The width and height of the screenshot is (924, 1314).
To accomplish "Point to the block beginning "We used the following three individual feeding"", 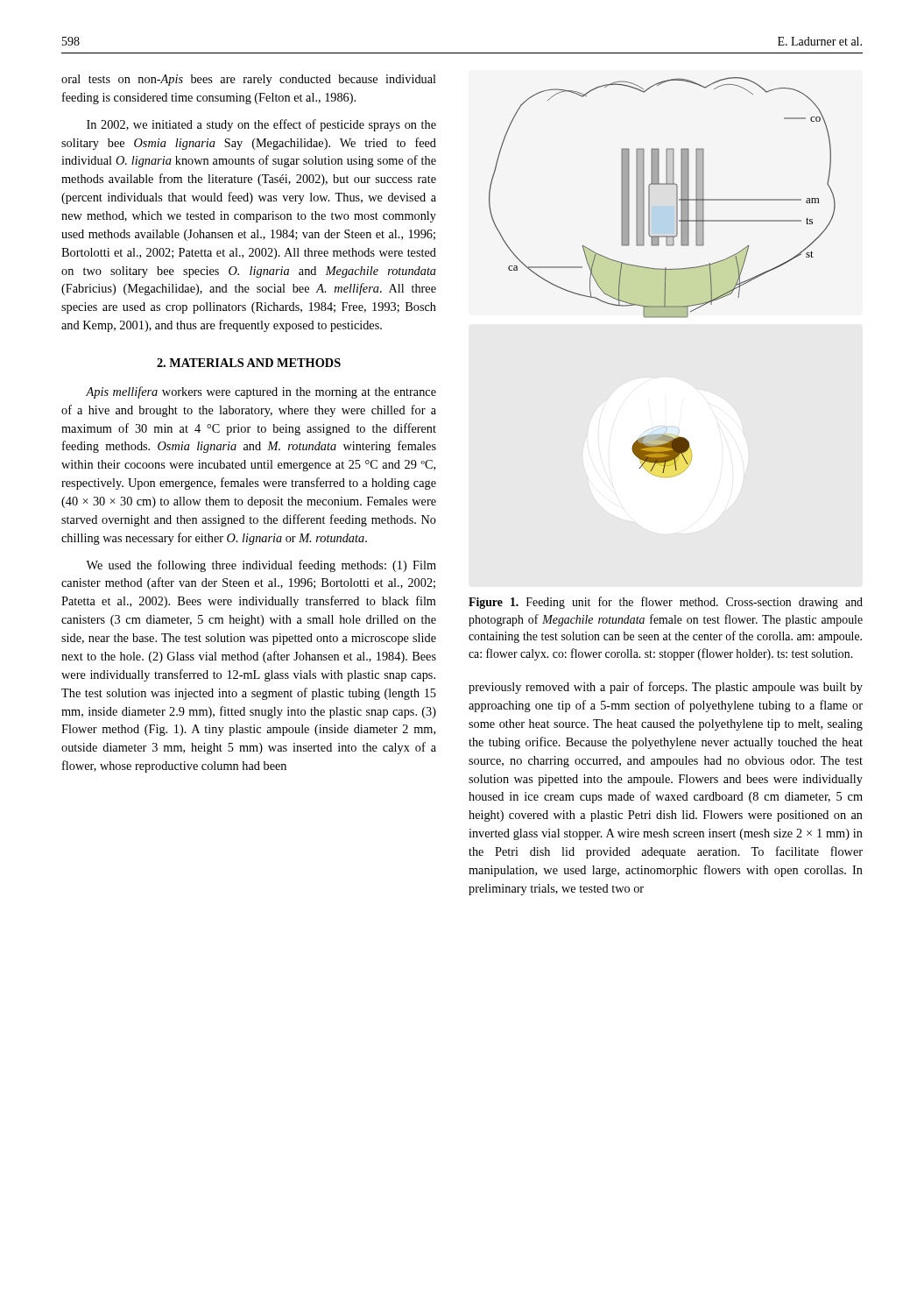I will click(x=249, y=666).
